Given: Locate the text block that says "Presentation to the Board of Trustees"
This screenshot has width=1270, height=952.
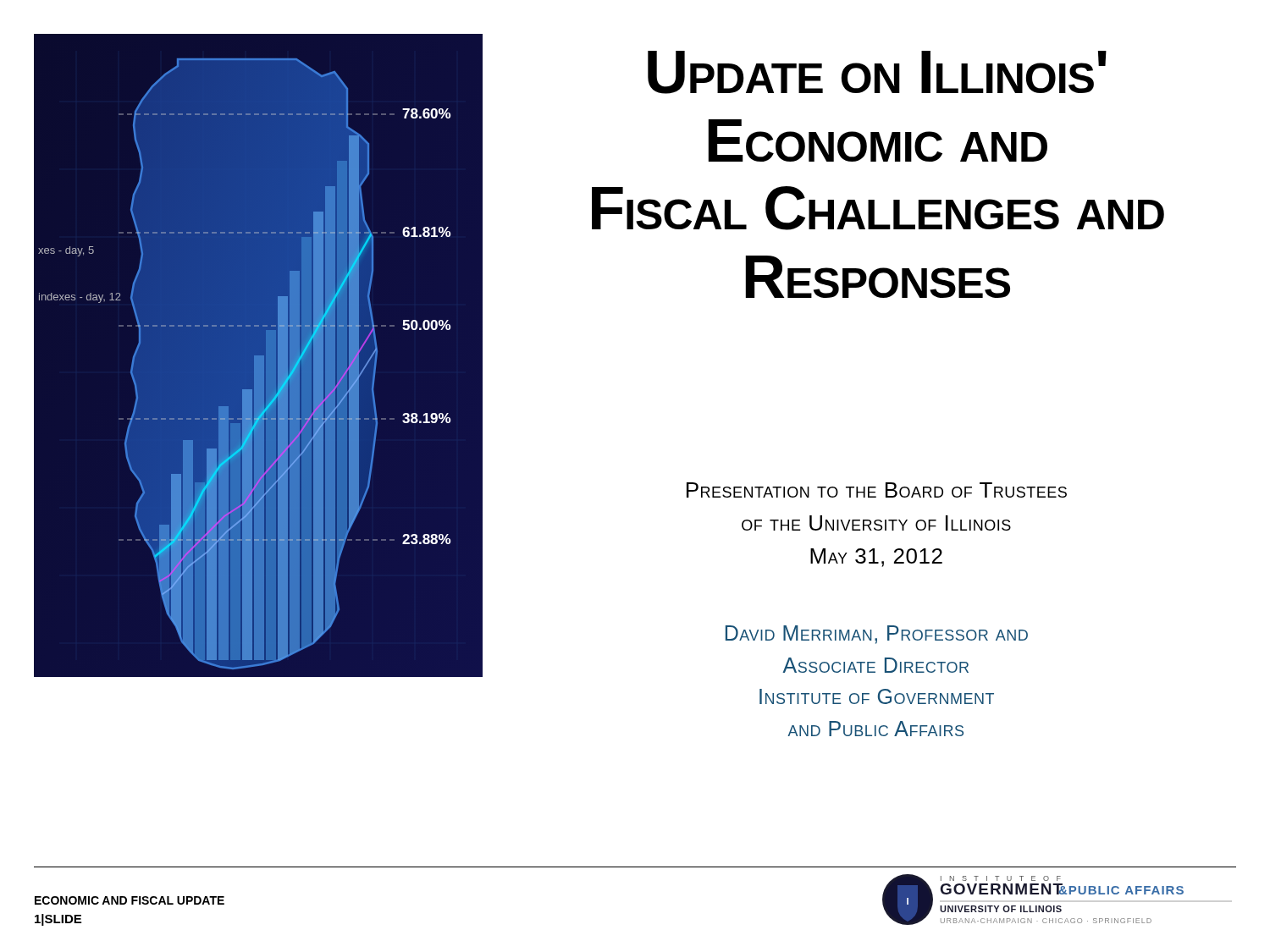Looking at the screenshot, I should [876, 523].
